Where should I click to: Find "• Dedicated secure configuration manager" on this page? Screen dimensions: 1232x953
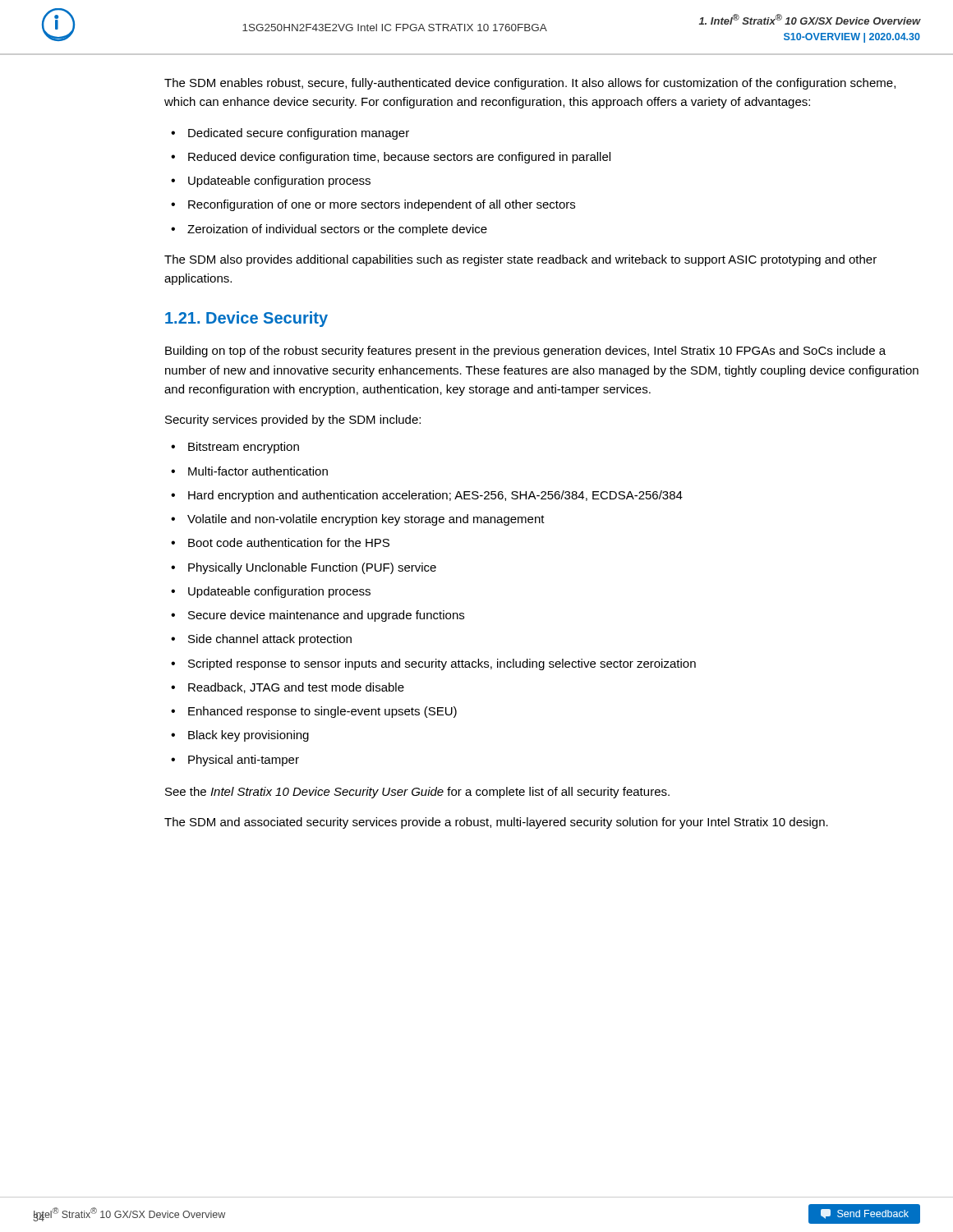(x=290, y=132)
